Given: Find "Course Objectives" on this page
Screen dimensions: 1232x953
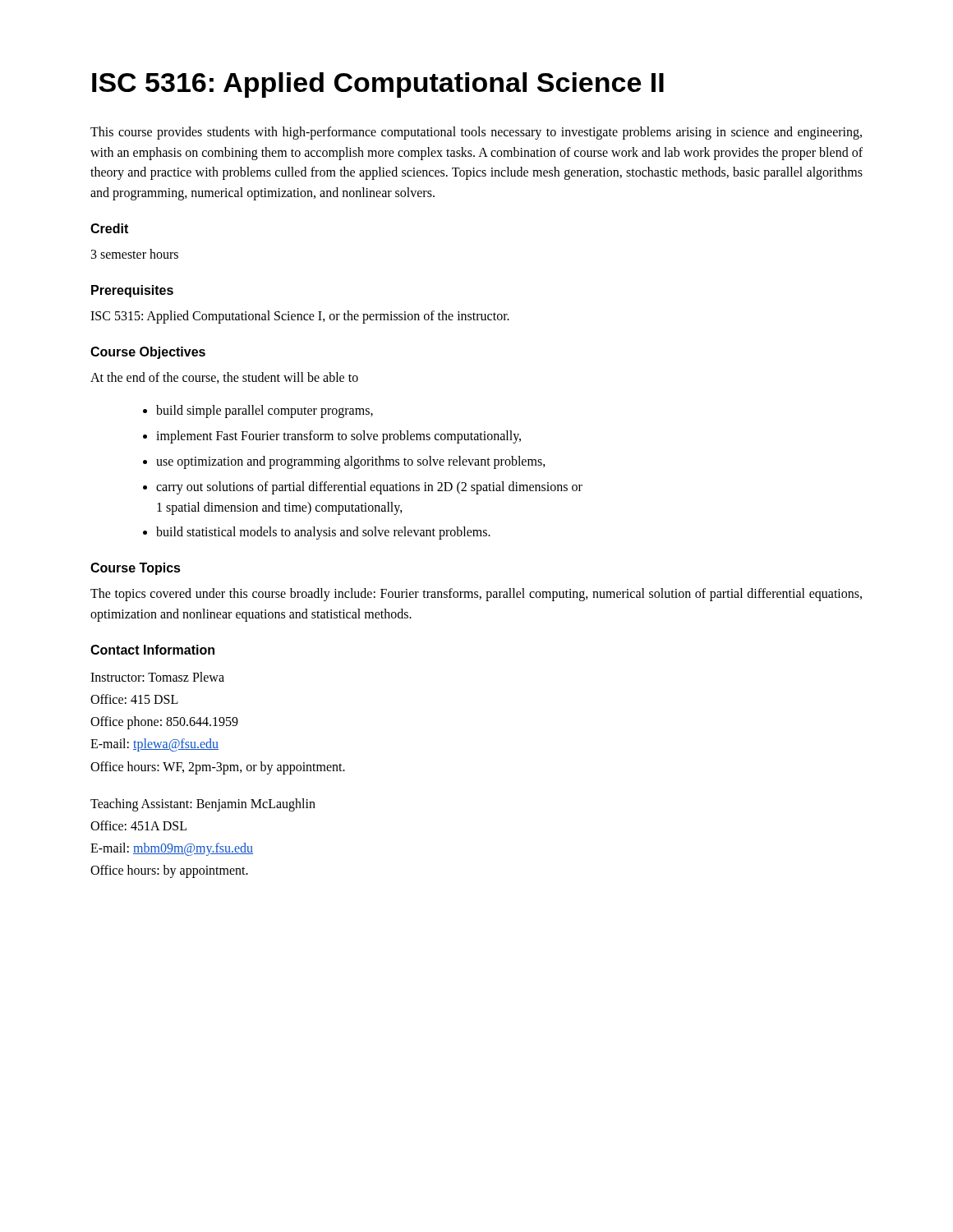Looking at the screenshot, I should click(x=148, y=352).
